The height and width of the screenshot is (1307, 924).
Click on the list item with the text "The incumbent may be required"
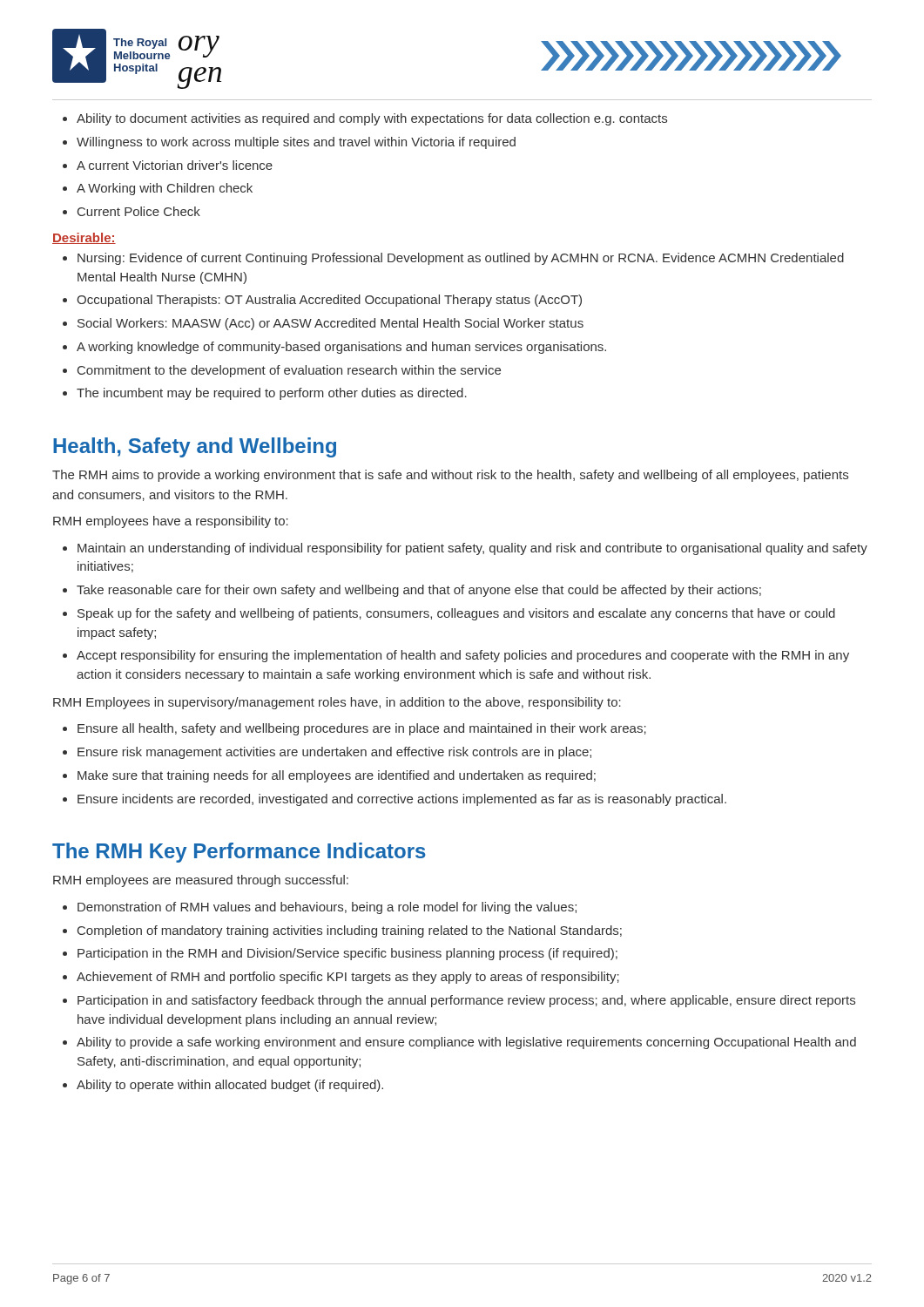pyautogui.click(x=462, y=393)
